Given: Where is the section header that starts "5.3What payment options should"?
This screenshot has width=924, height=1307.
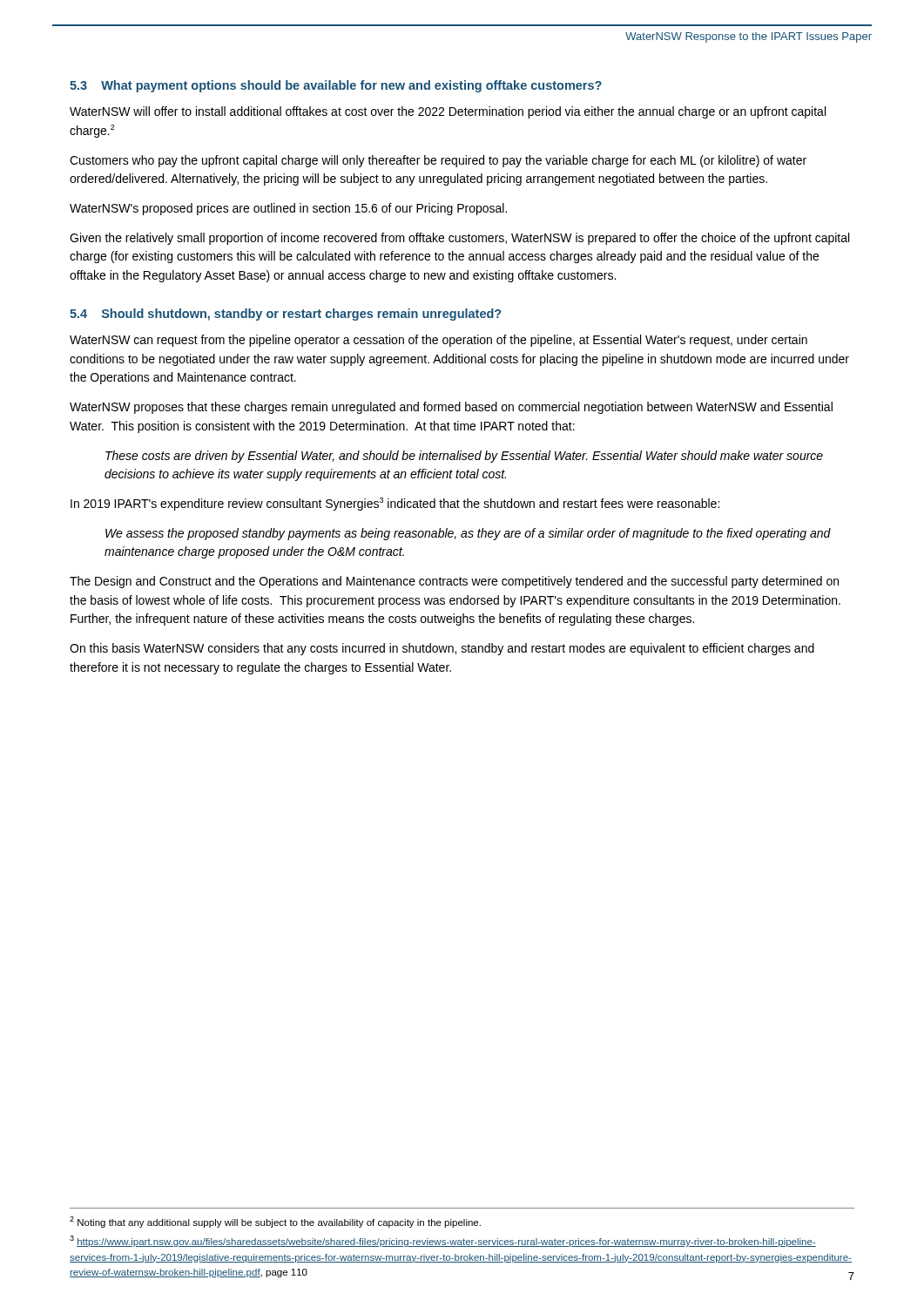Looking at the screenshot, I should 336,86.
